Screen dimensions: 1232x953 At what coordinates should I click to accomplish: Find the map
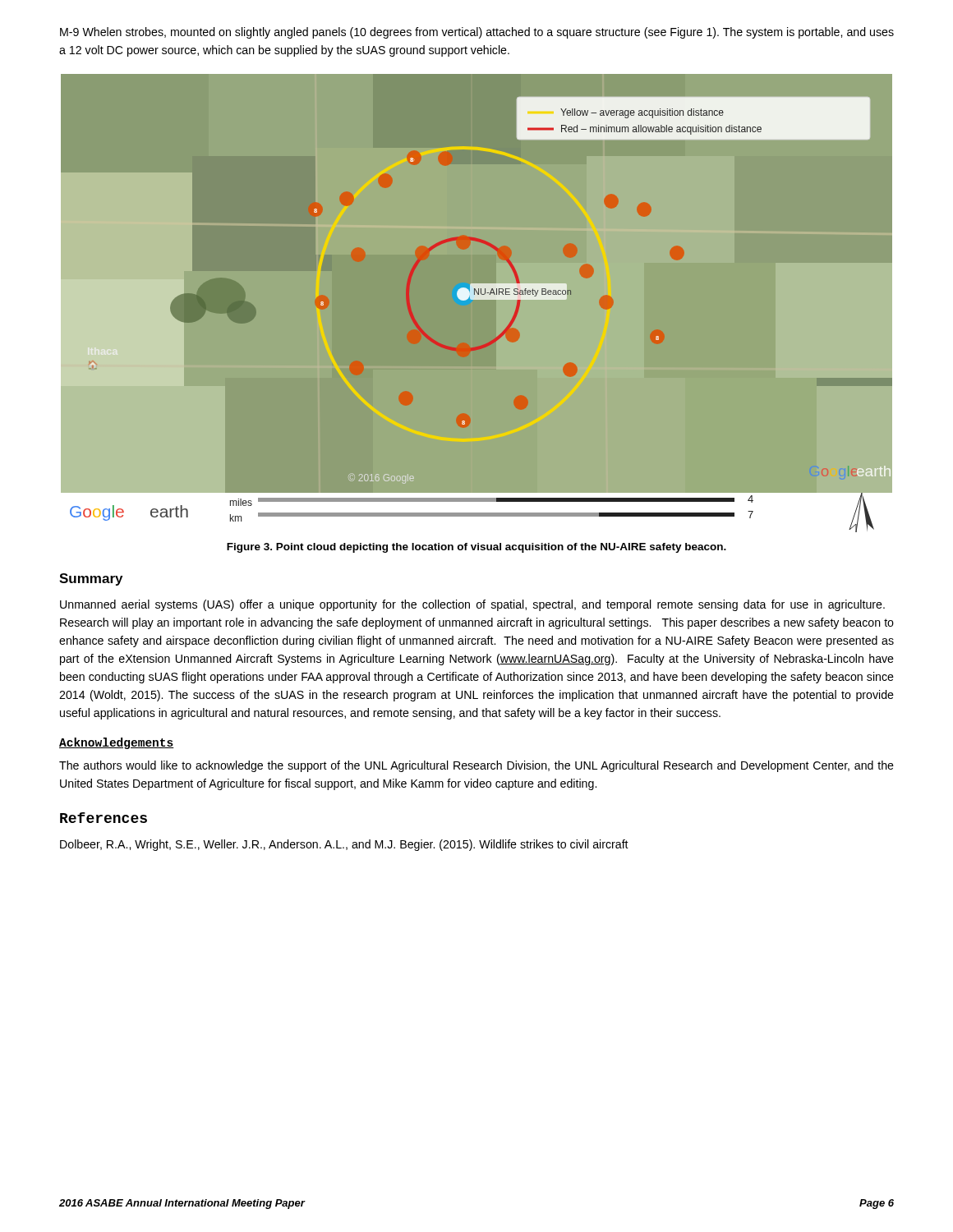pos(476,304)
